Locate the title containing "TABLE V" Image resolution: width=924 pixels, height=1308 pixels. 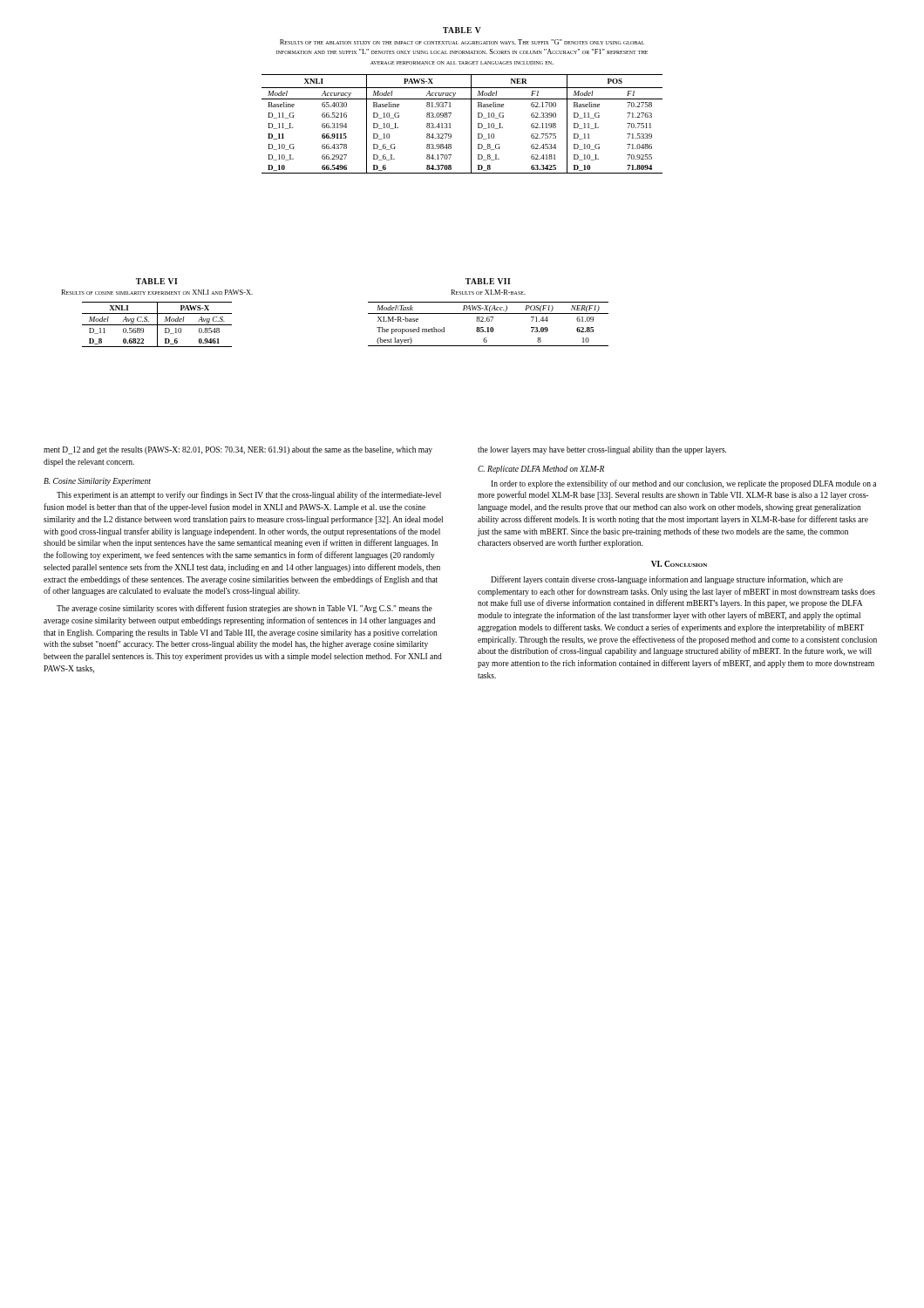click(x=462, y=31)
